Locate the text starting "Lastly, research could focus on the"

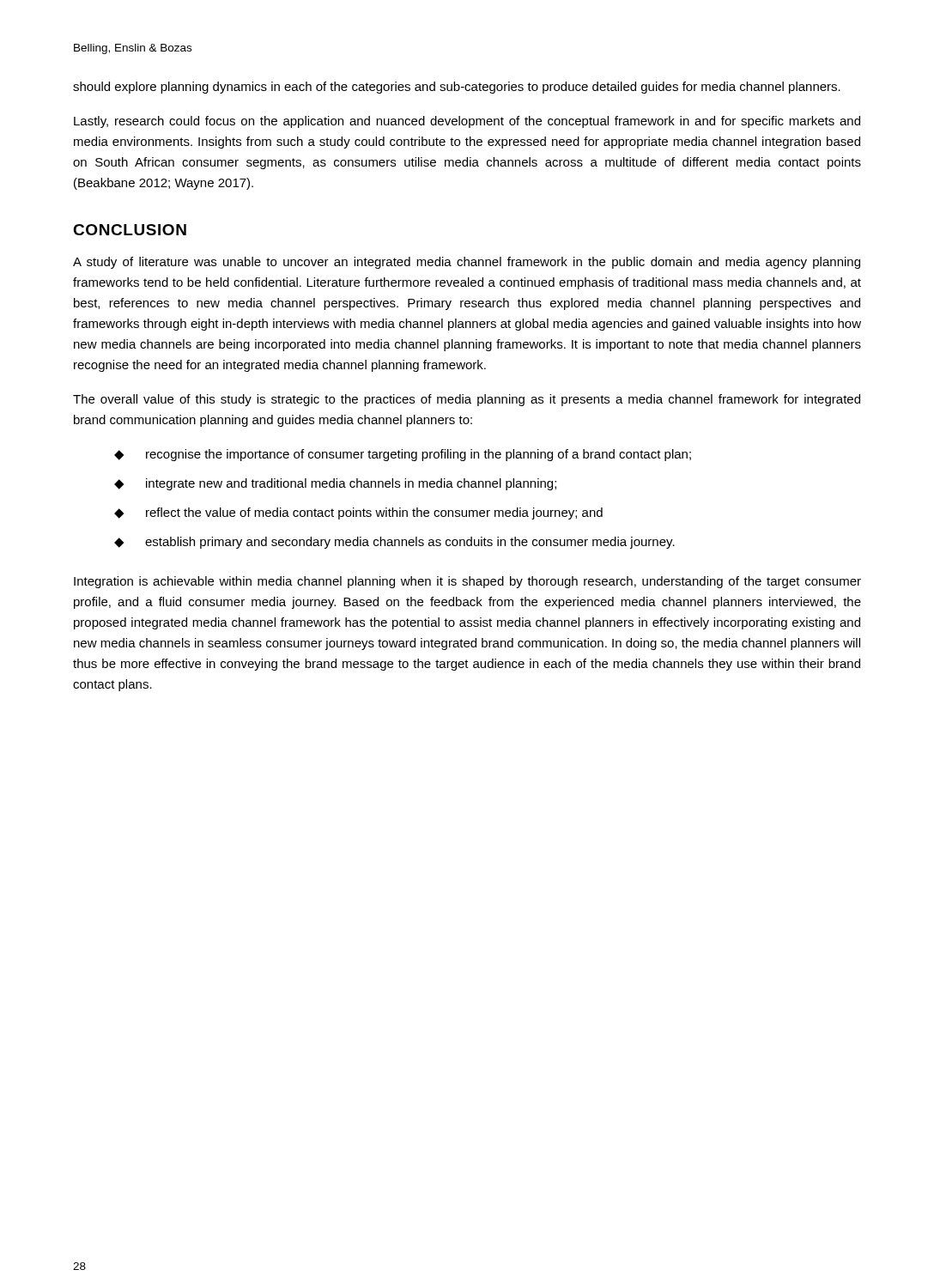click(467, 152)
